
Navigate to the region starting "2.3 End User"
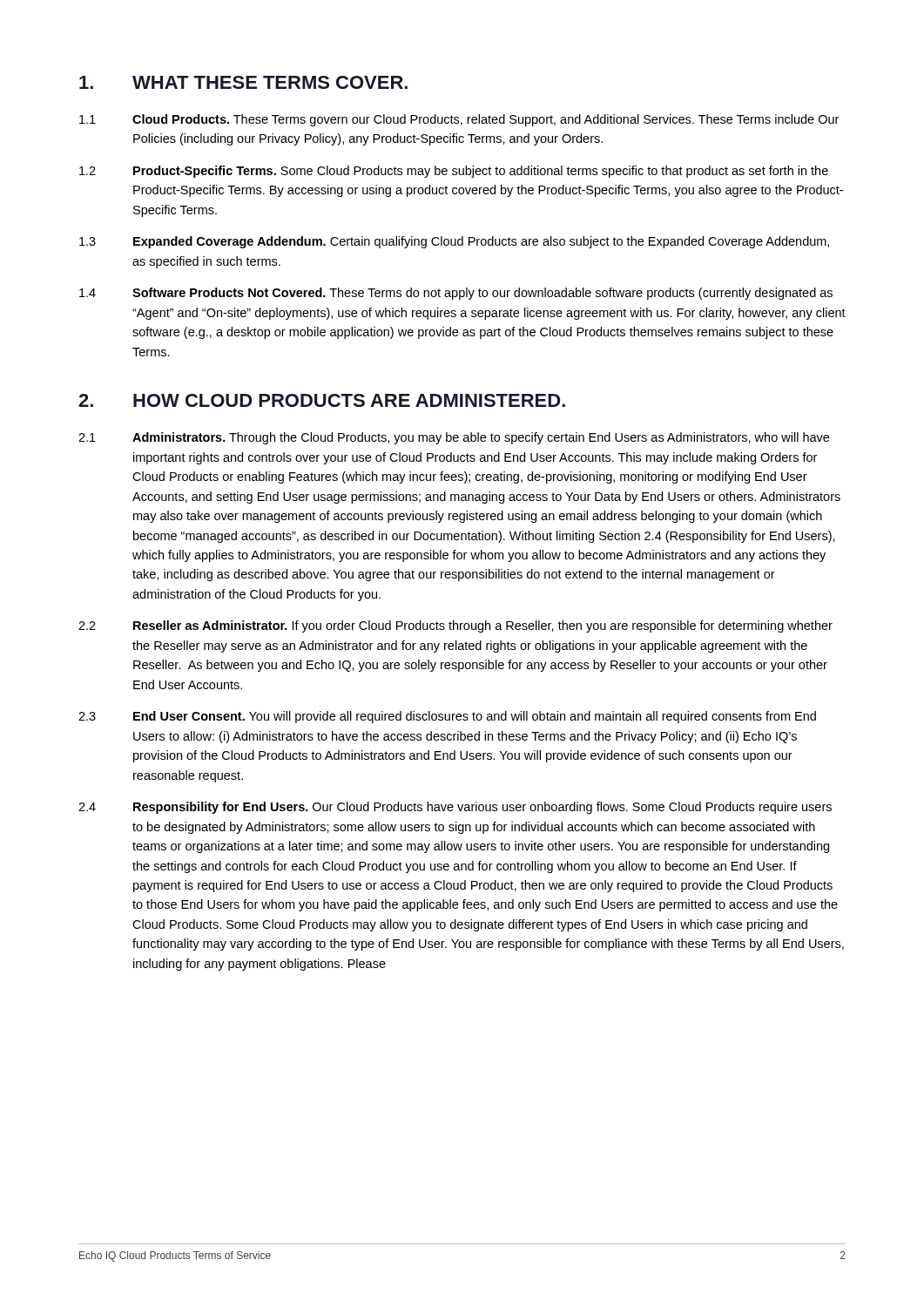click(462, 746)
